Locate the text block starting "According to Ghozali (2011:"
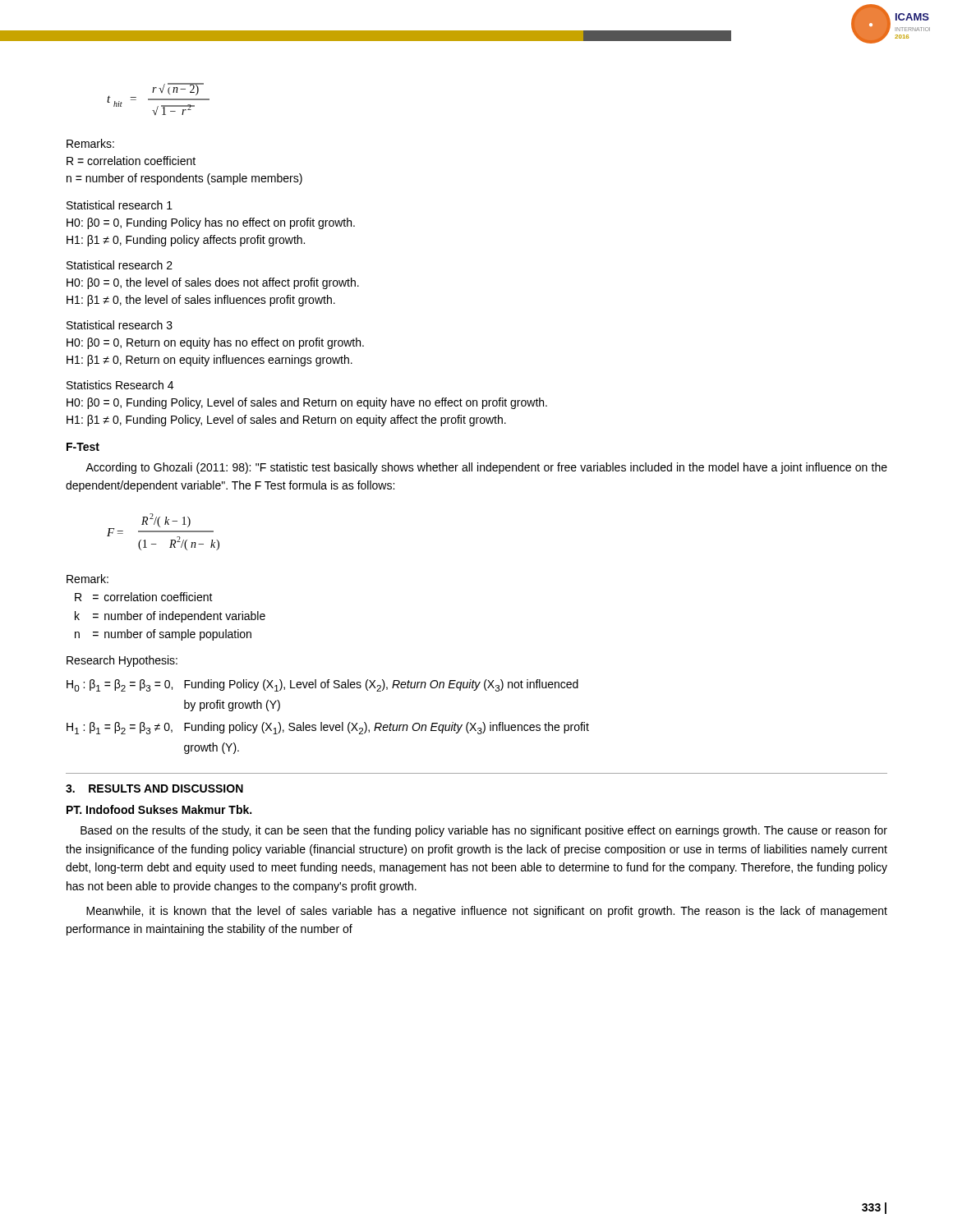 point(476,477)
